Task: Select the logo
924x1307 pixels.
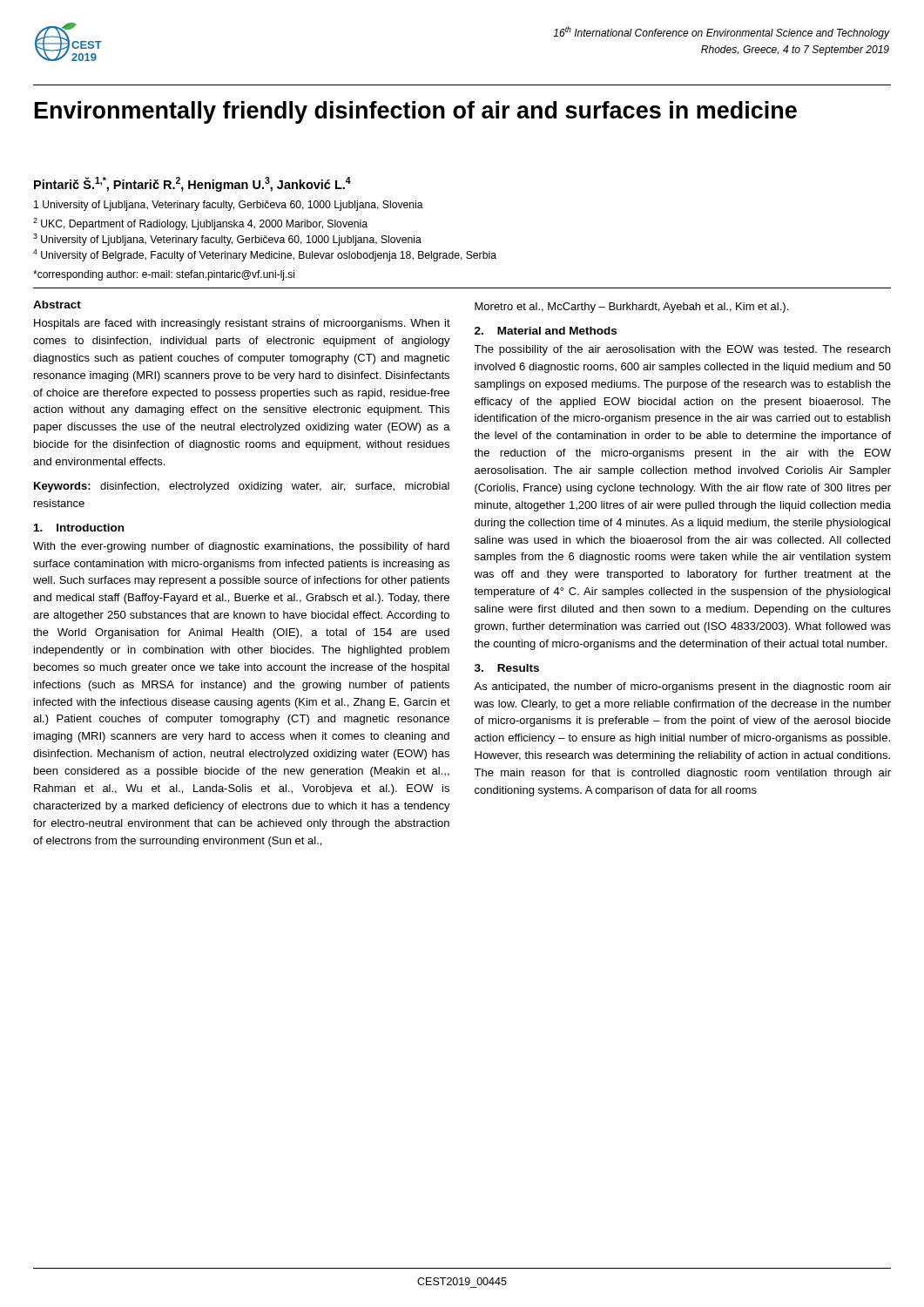Action: click(72, 44)
